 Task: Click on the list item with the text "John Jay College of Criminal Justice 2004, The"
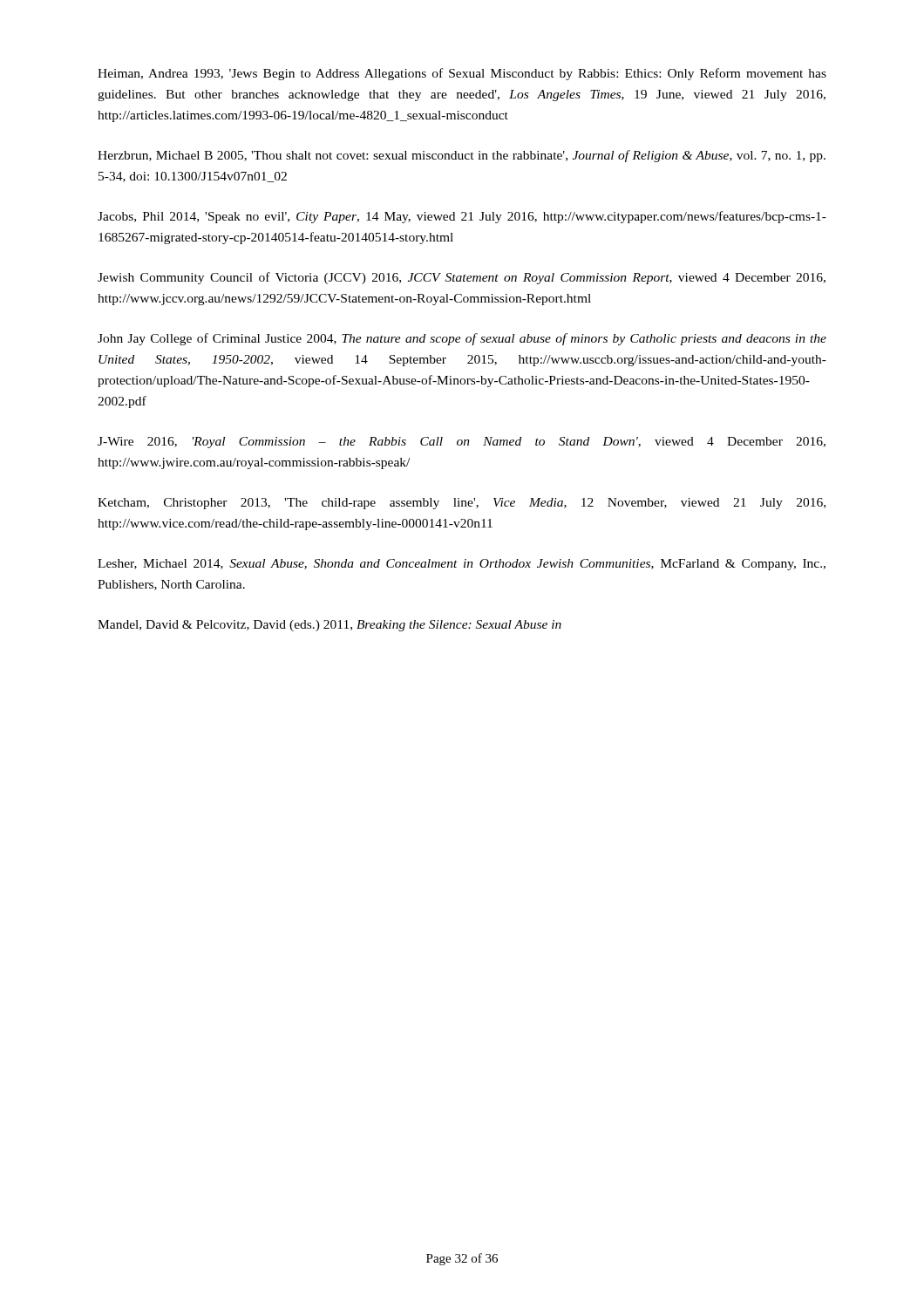tap(462, 369)
